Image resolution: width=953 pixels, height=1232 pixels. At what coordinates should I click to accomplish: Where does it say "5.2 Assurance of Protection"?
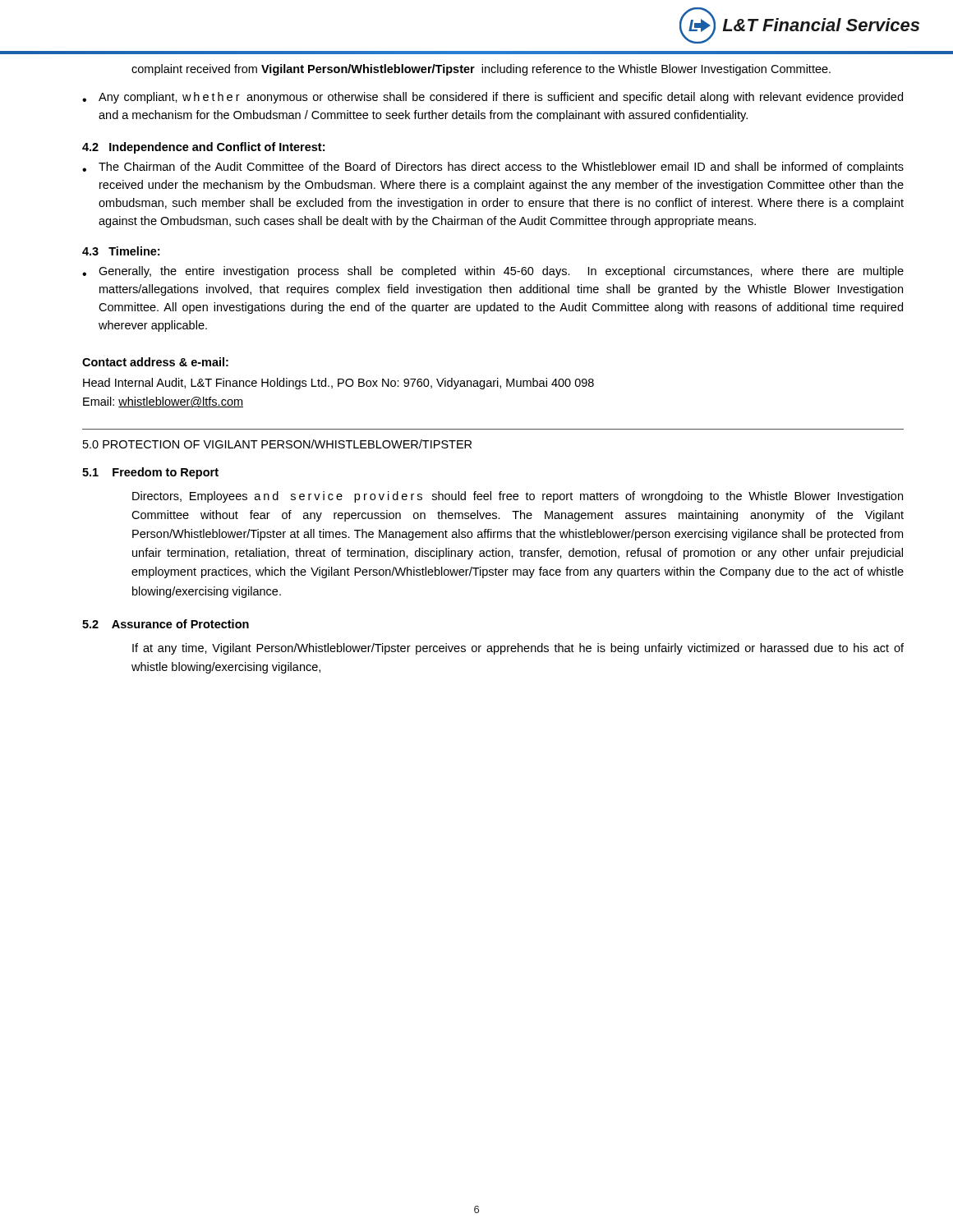click(x=166, y=624)
